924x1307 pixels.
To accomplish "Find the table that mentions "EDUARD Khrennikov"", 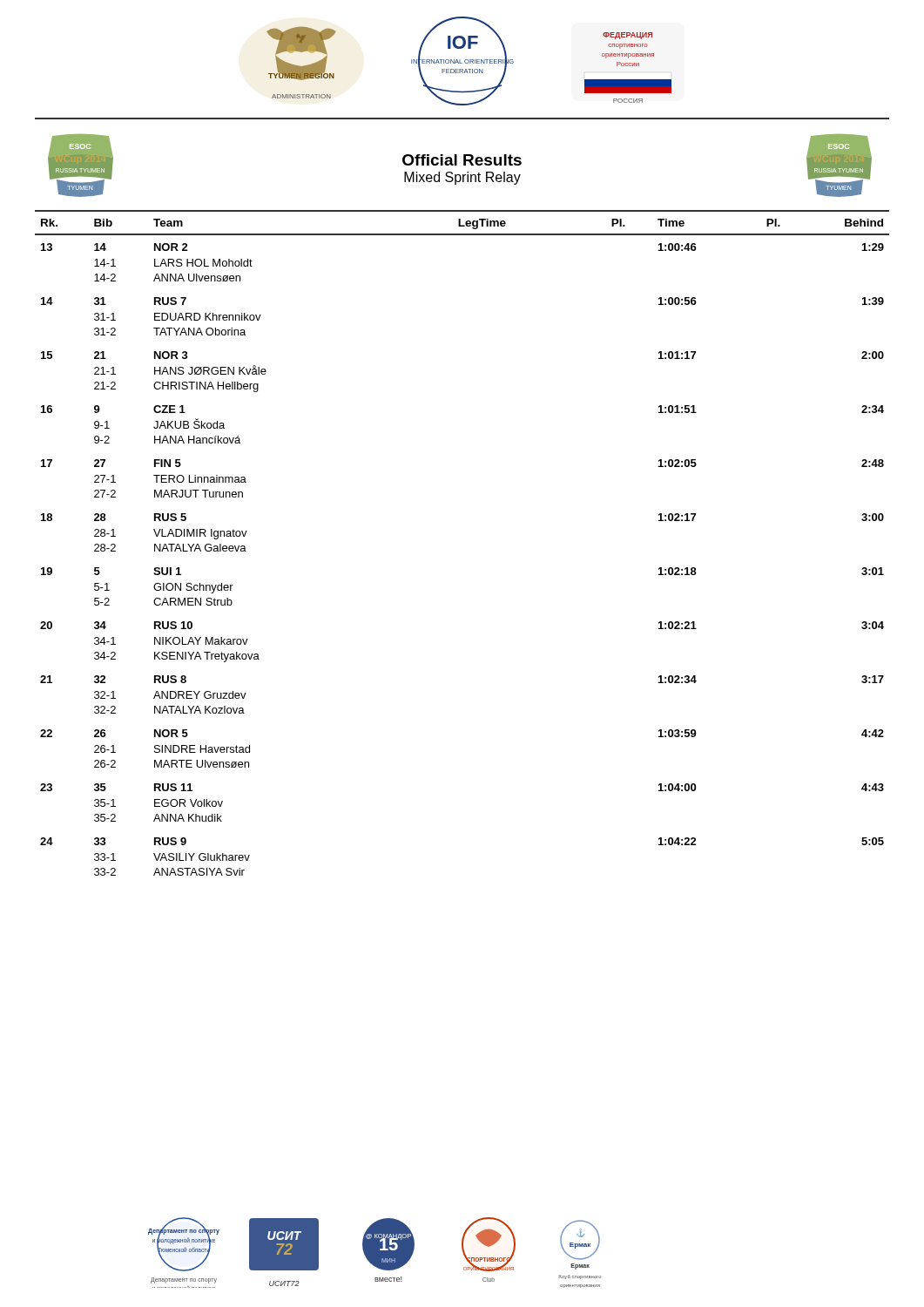I will pyautogui.click(x=462, y=547).
